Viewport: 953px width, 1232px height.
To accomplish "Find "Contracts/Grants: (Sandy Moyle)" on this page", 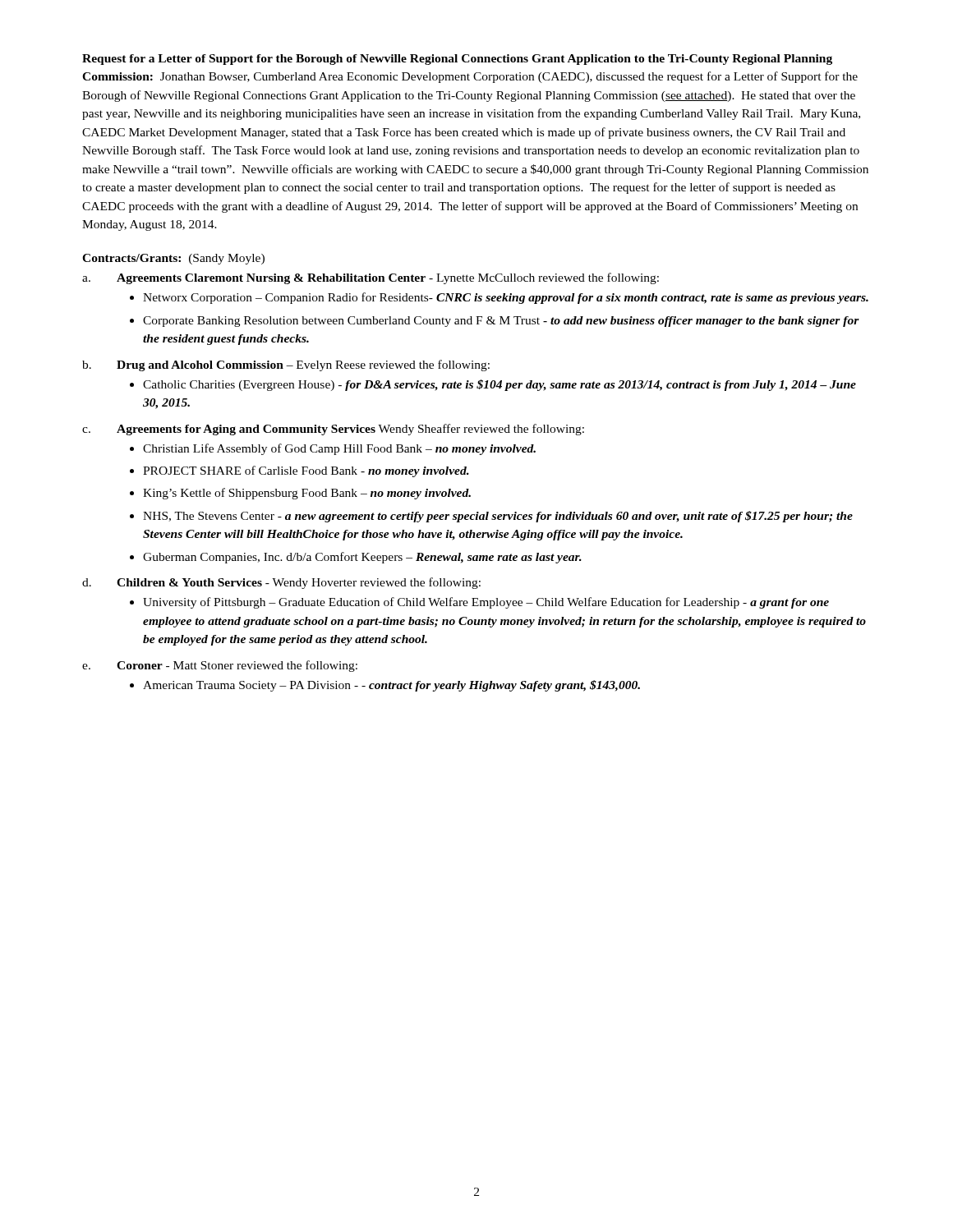I will 174,257.
